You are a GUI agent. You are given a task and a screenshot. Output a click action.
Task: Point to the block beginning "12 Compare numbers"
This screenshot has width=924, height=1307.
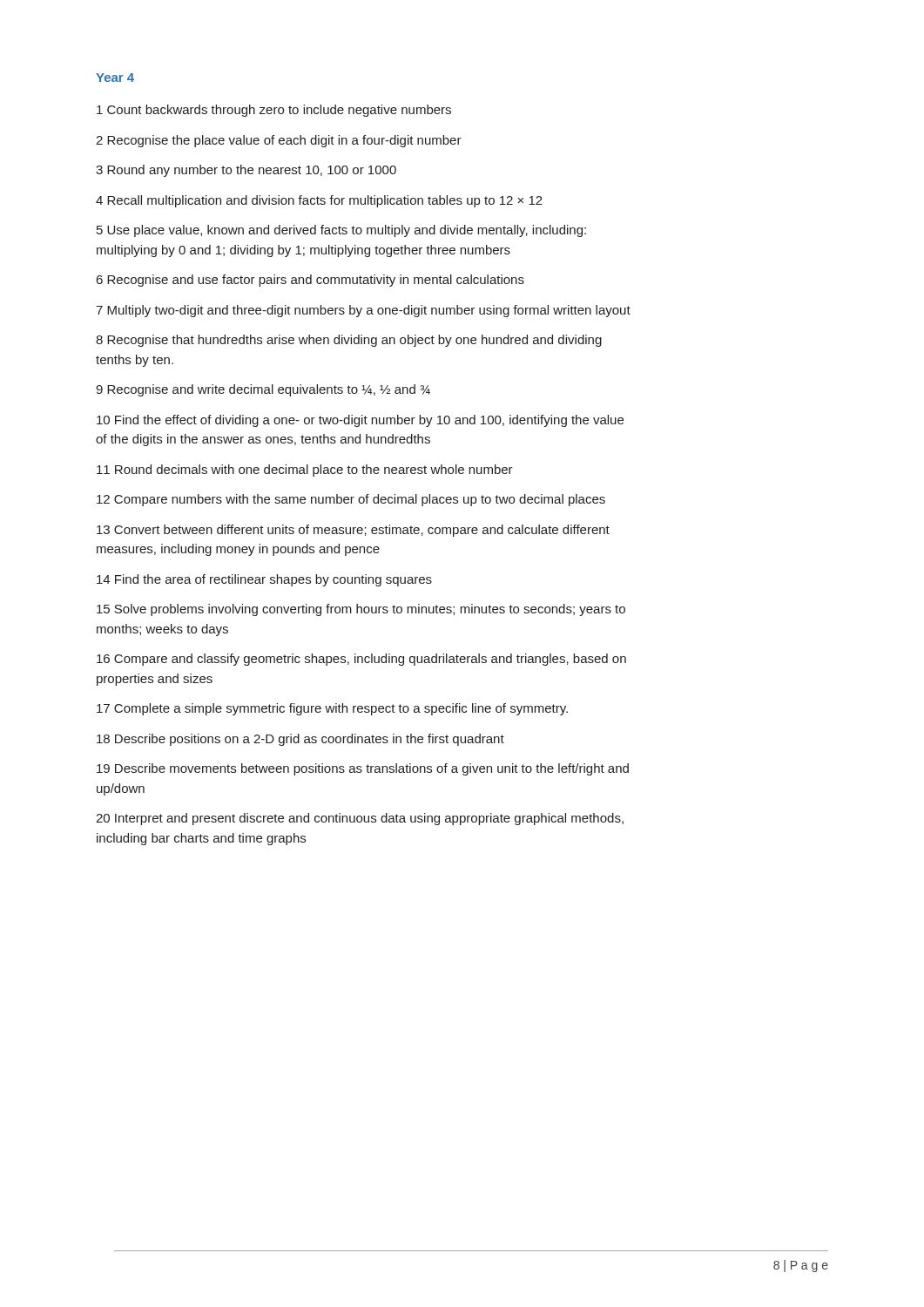[x=351, y=499]
